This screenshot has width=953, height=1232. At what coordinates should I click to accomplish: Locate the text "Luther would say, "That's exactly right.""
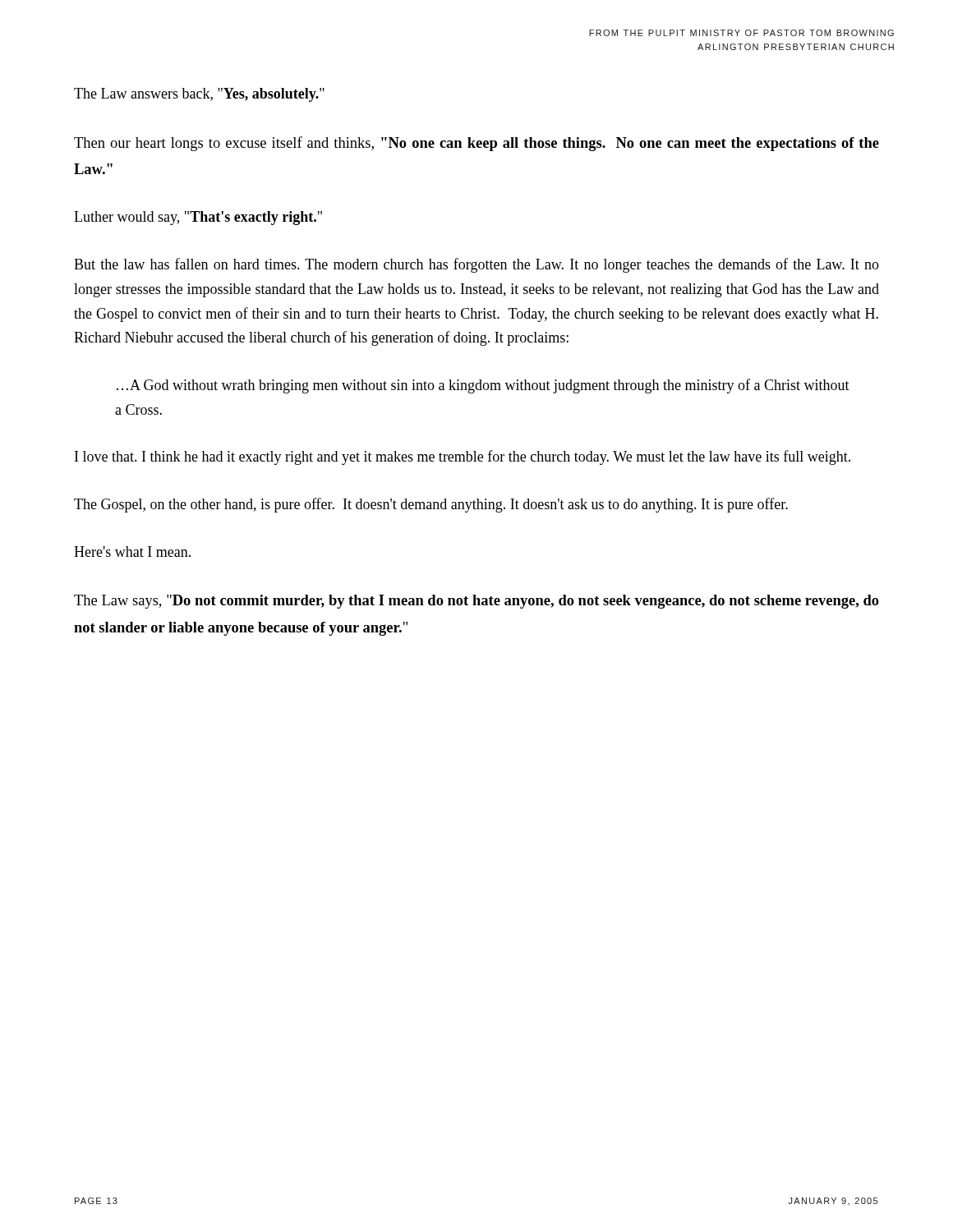[198, 217]
